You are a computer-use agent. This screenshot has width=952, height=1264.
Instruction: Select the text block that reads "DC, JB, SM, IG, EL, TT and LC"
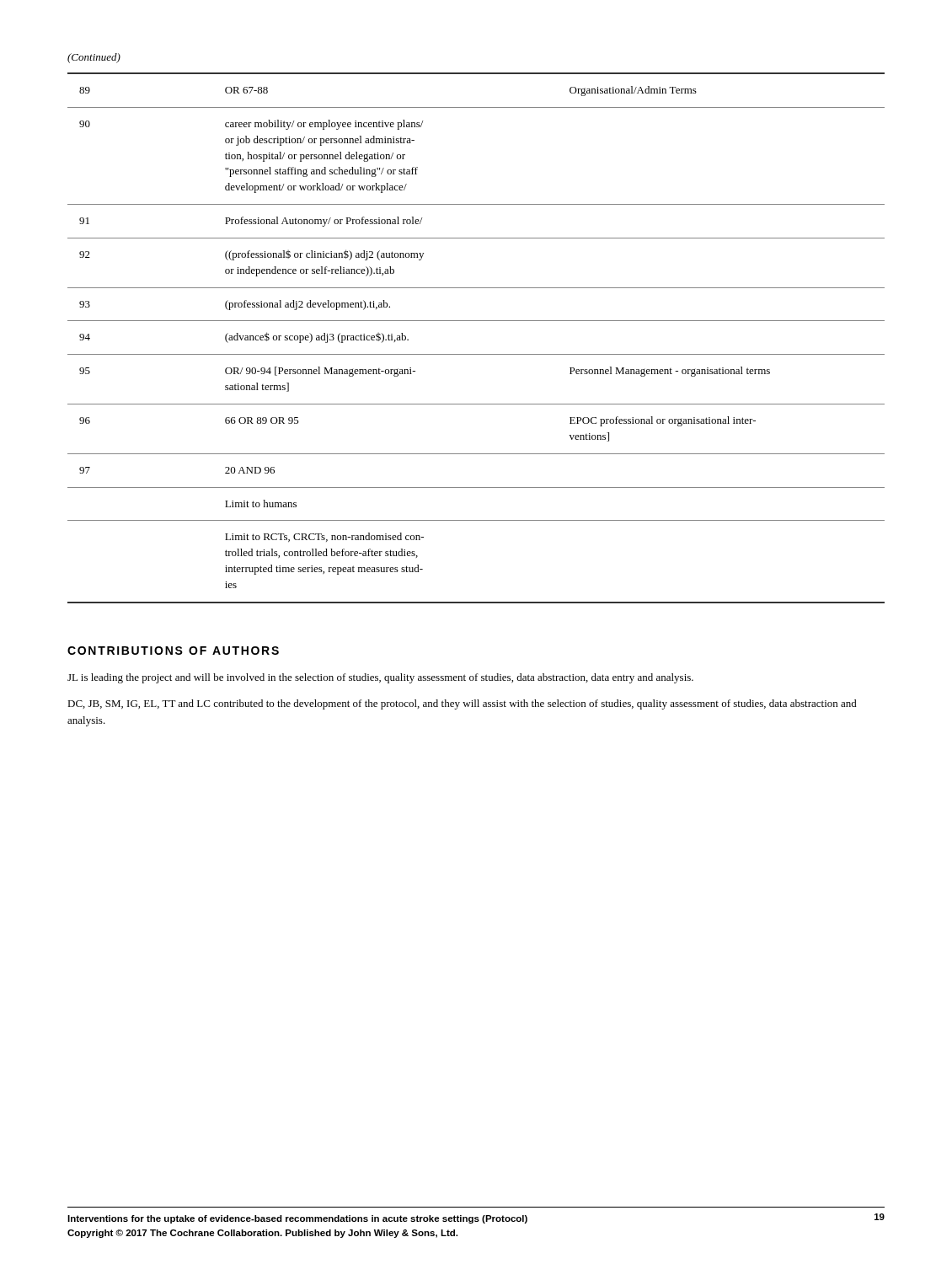pos(462,712)
